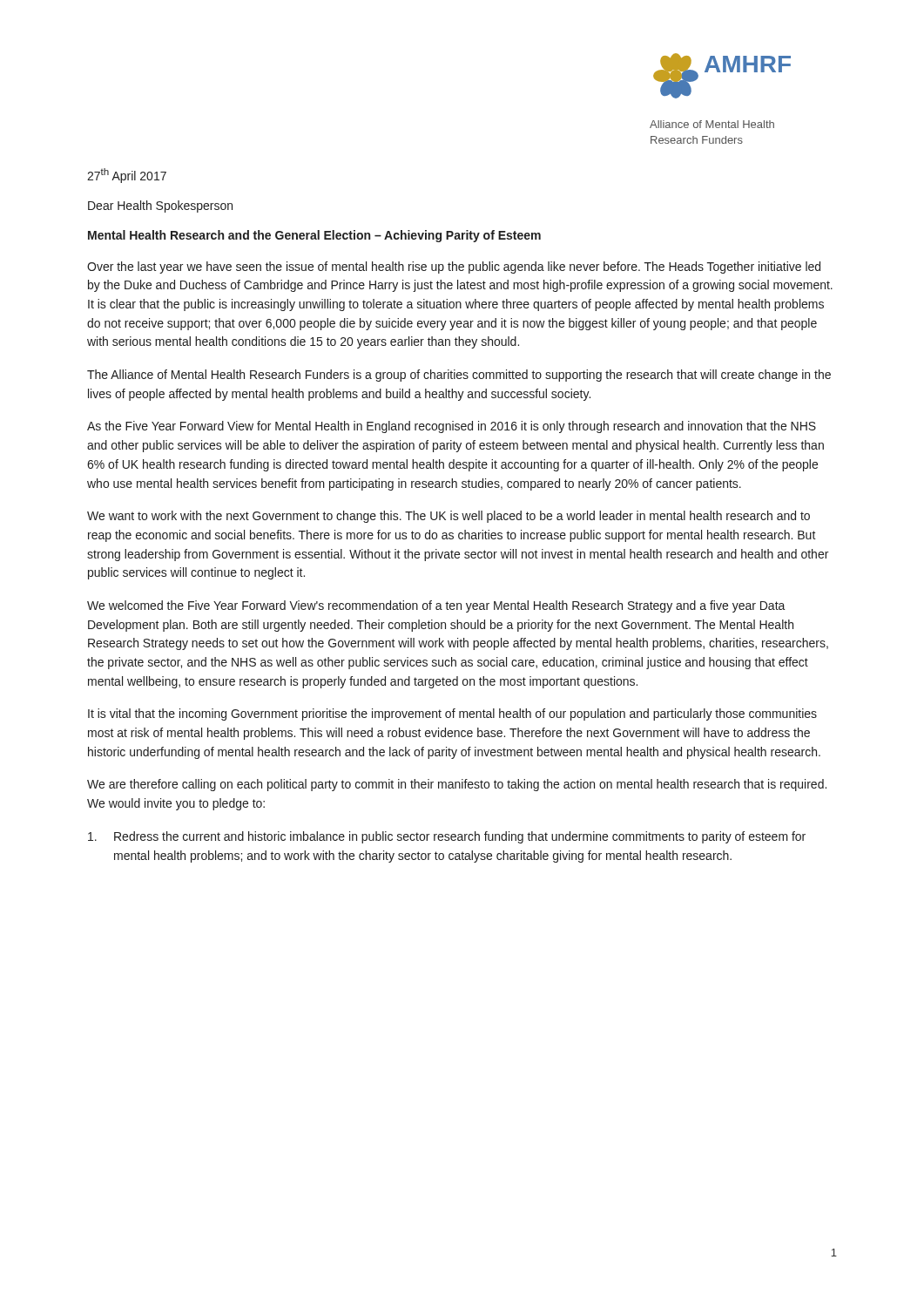
Task: Point to the block beginning "As the Five Year Forward View for"
Action: (x=456, y=455)
